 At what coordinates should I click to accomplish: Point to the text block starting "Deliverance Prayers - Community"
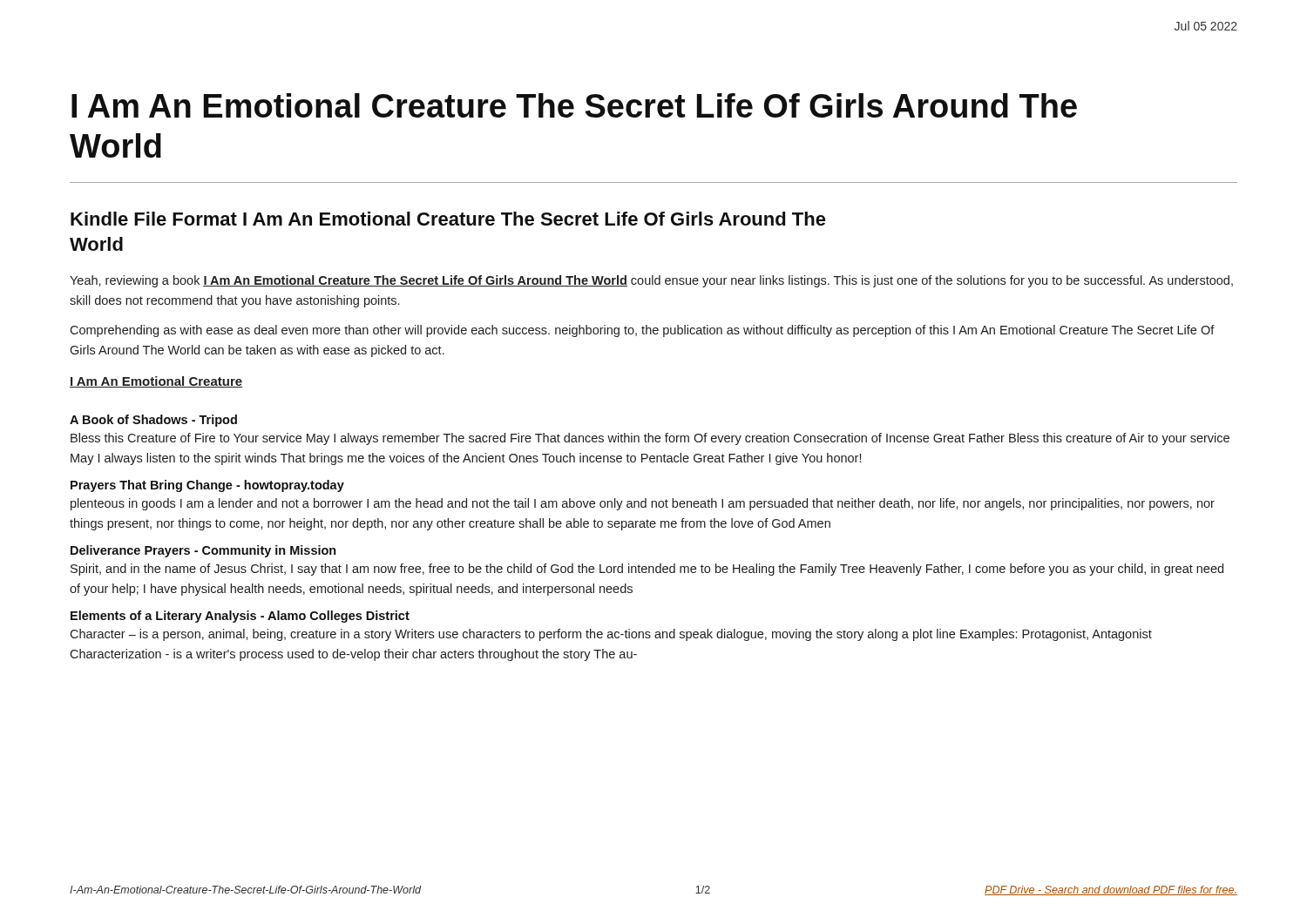point(203,550)
